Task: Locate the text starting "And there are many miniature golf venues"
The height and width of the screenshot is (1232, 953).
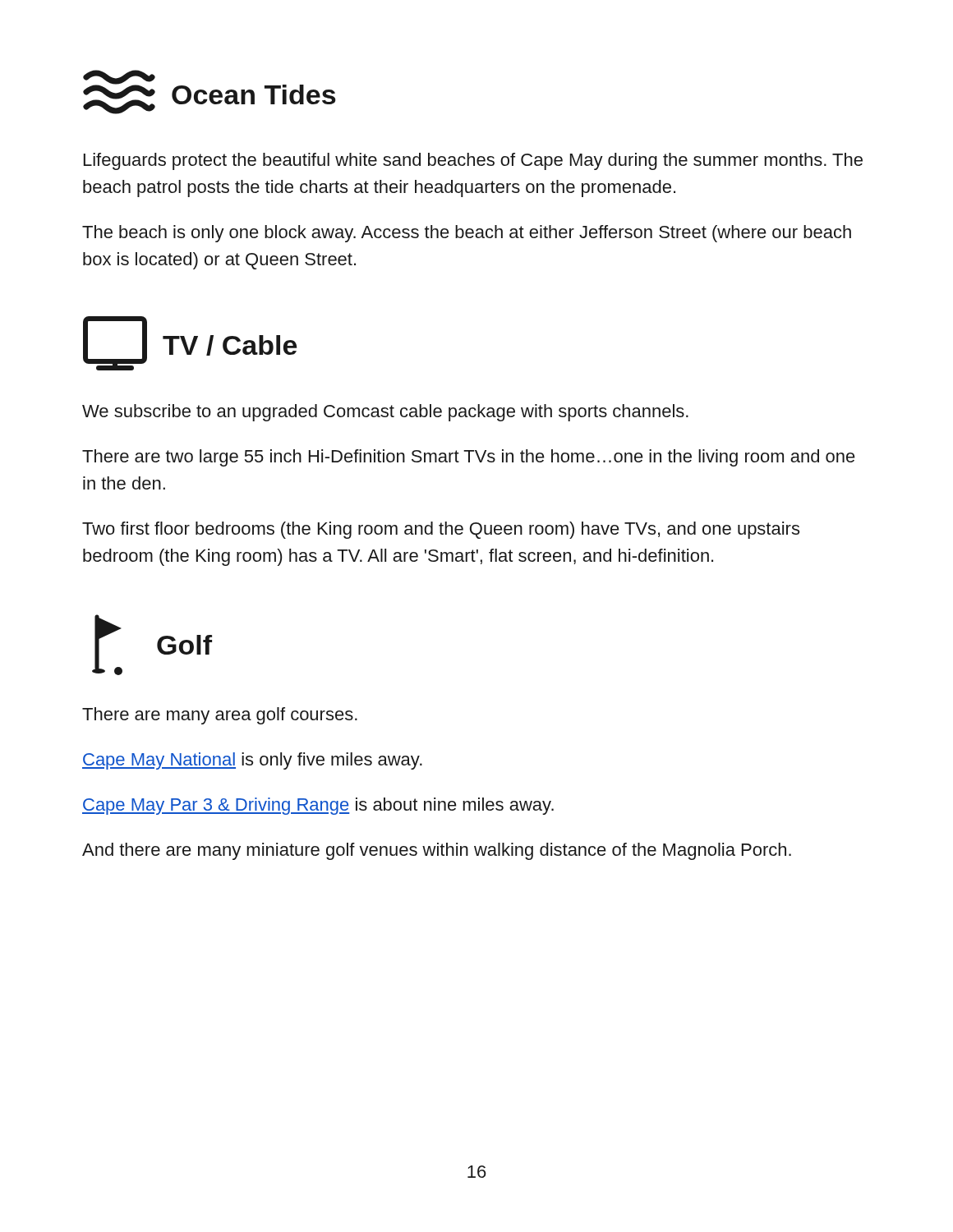Action: (x=437, y=850)
